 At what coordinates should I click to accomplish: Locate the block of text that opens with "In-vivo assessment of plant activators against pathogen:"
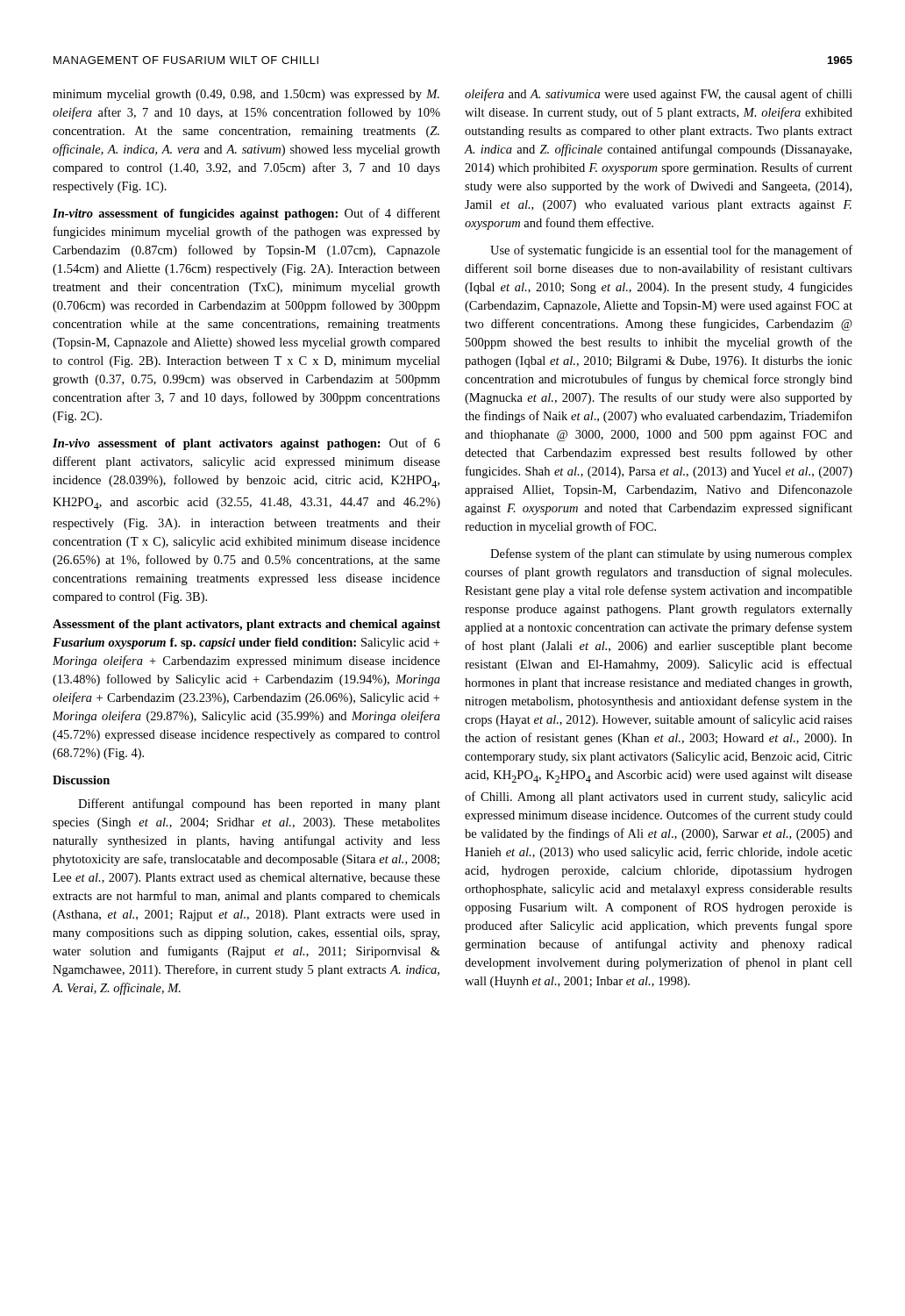[x=246, y=520]
